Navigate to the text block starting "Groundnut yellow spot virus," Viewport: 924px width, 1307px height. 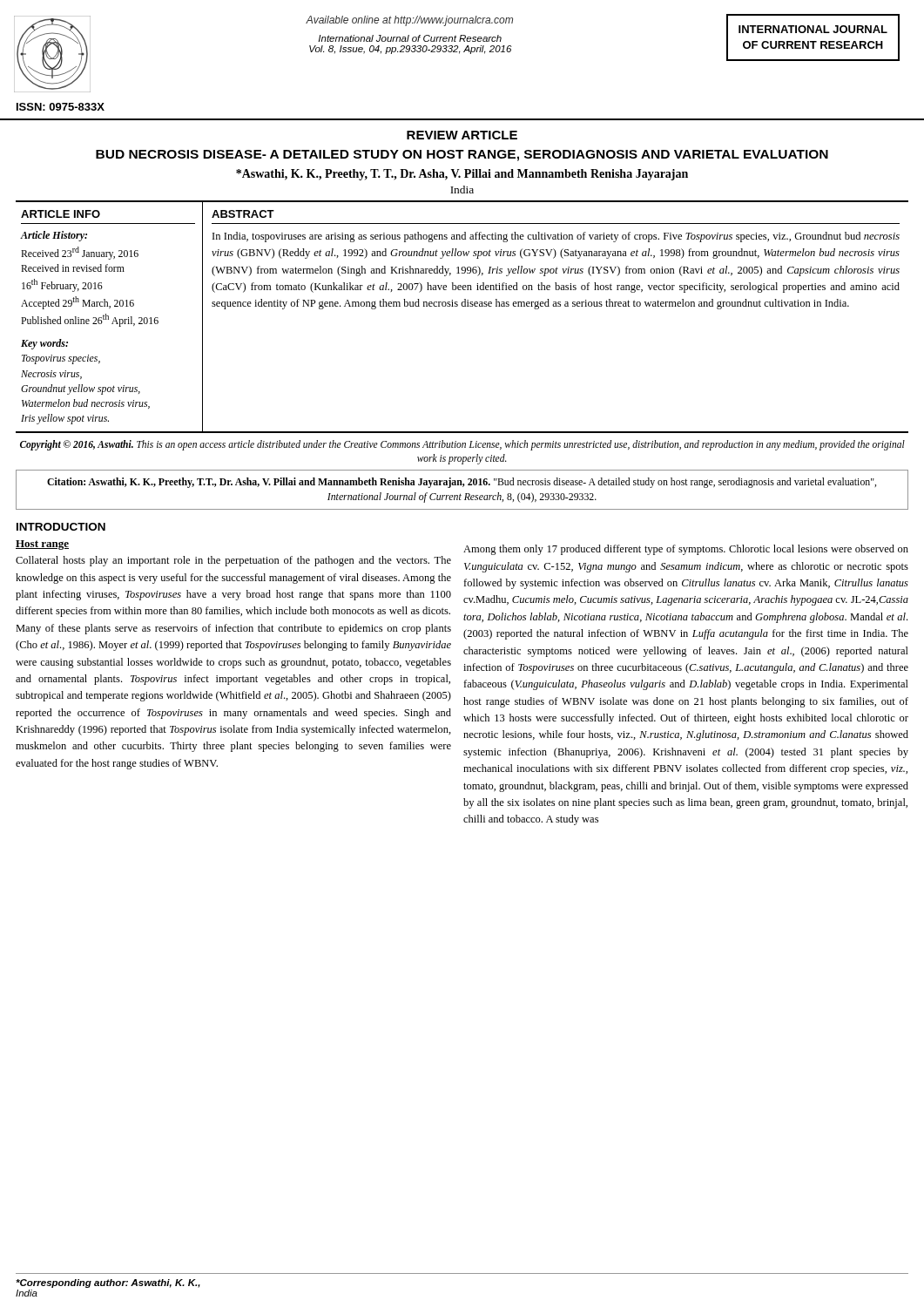[x=108, y=389]
